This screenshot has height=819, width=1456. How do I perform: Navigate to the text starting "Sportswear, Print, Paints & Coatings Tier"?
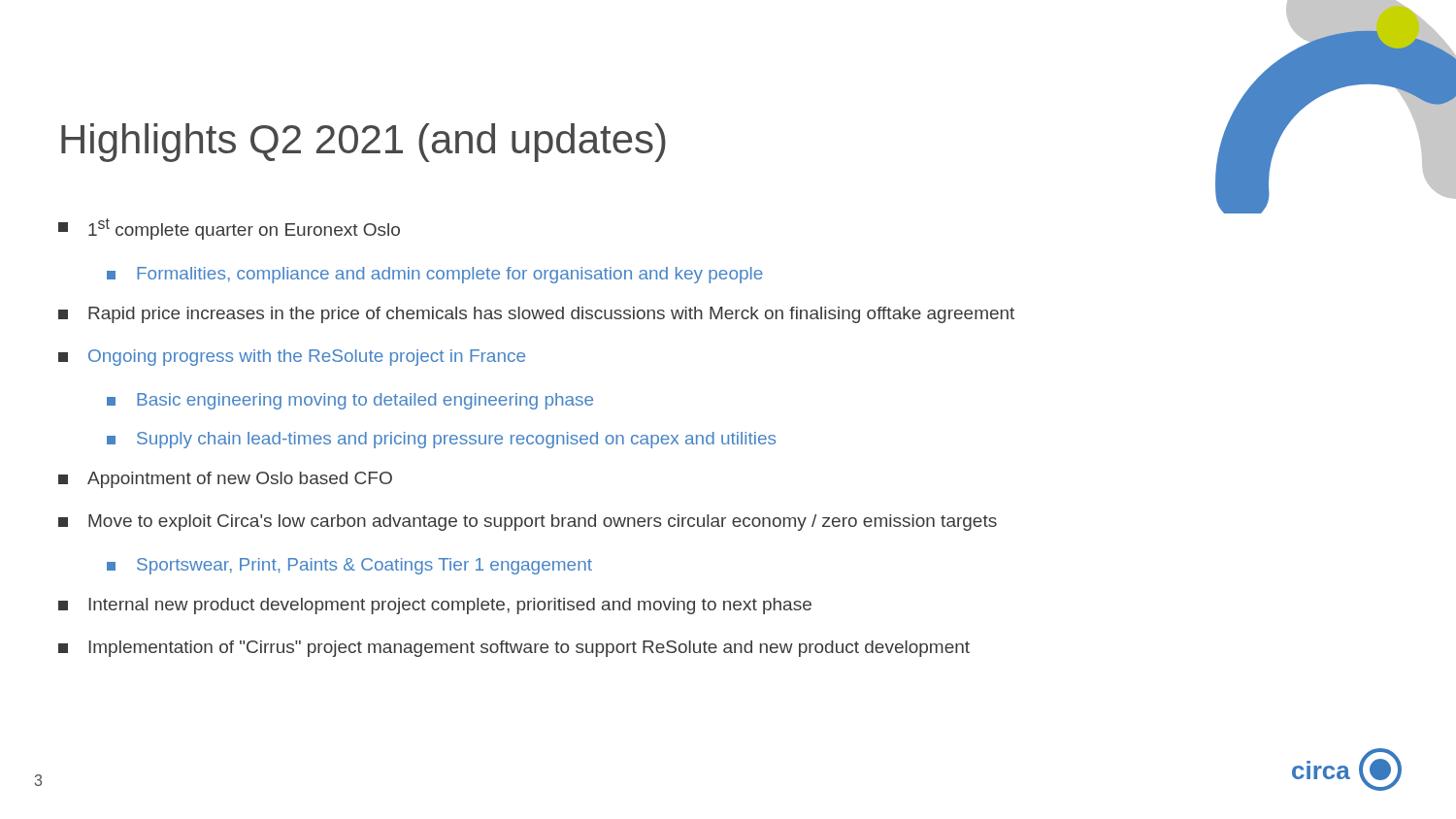point(349,566)
